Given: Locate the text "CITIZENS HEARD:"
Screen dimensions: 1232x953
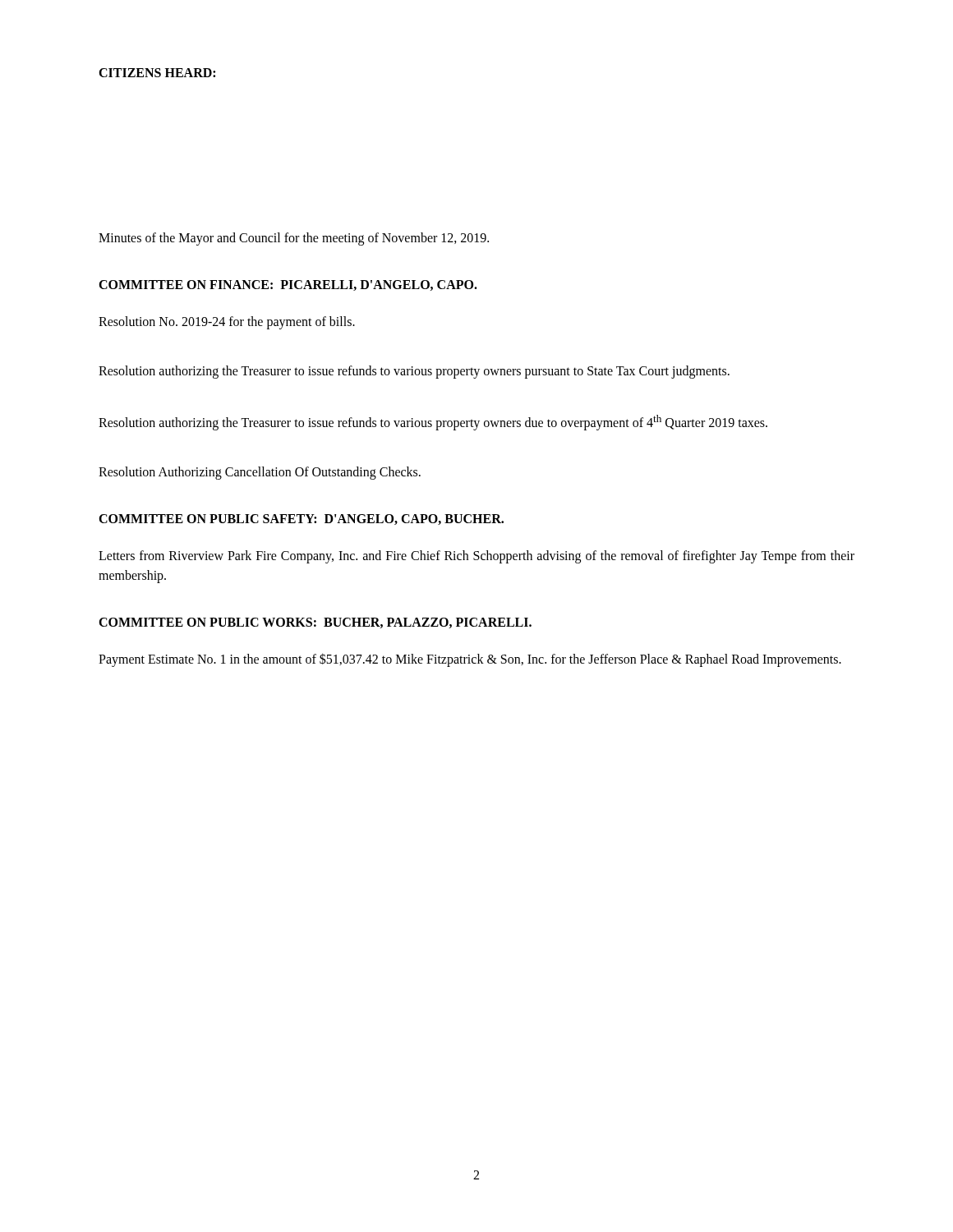Looking at the screenshot, I should (x=158, y=73).
